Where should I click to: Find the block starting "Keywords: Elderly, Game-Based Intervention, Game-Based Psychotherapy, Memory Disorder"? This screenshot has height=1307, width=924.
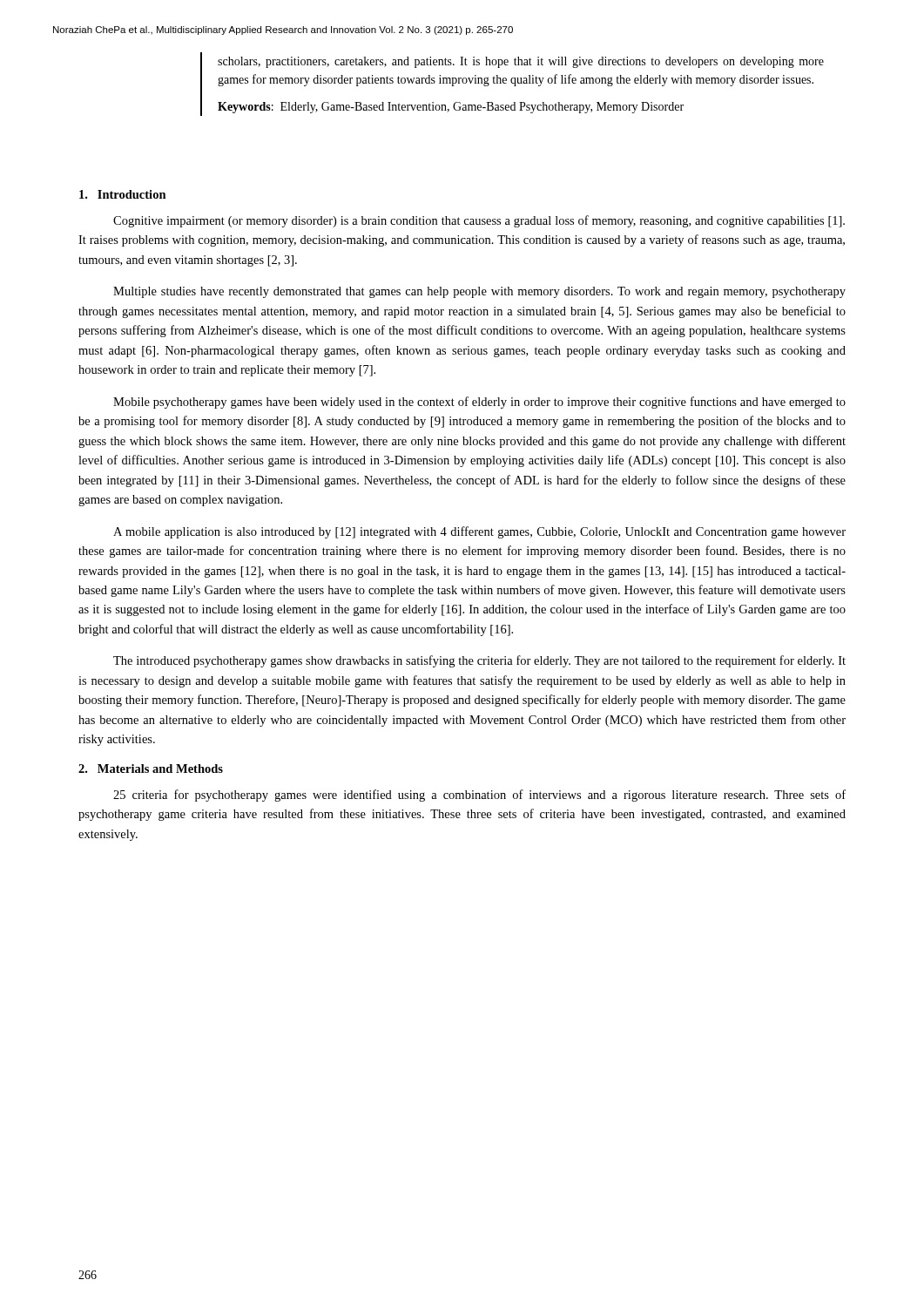[x=521, y=107]
